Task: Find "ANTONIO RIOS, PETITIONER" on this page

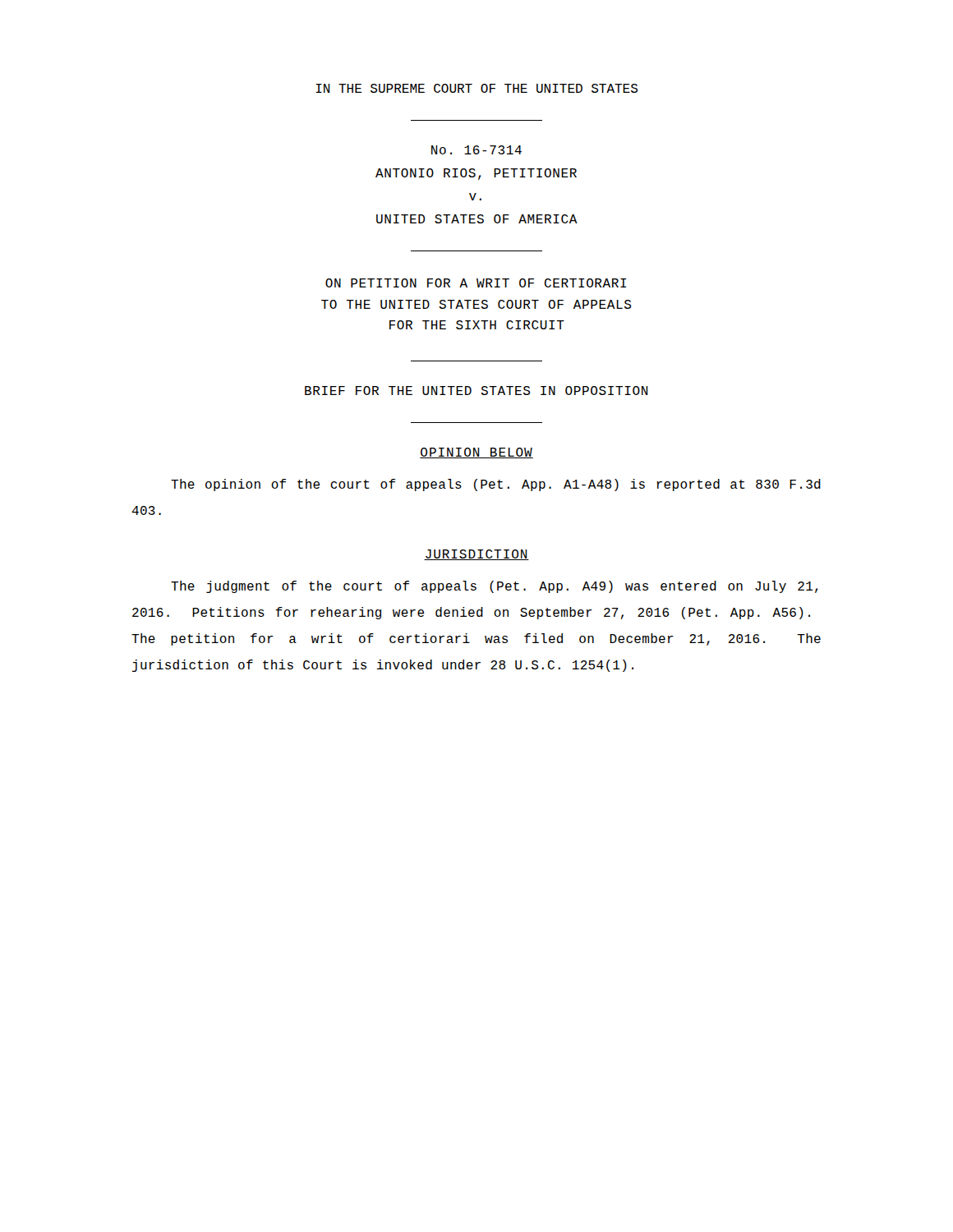Action: click(476, 174)
